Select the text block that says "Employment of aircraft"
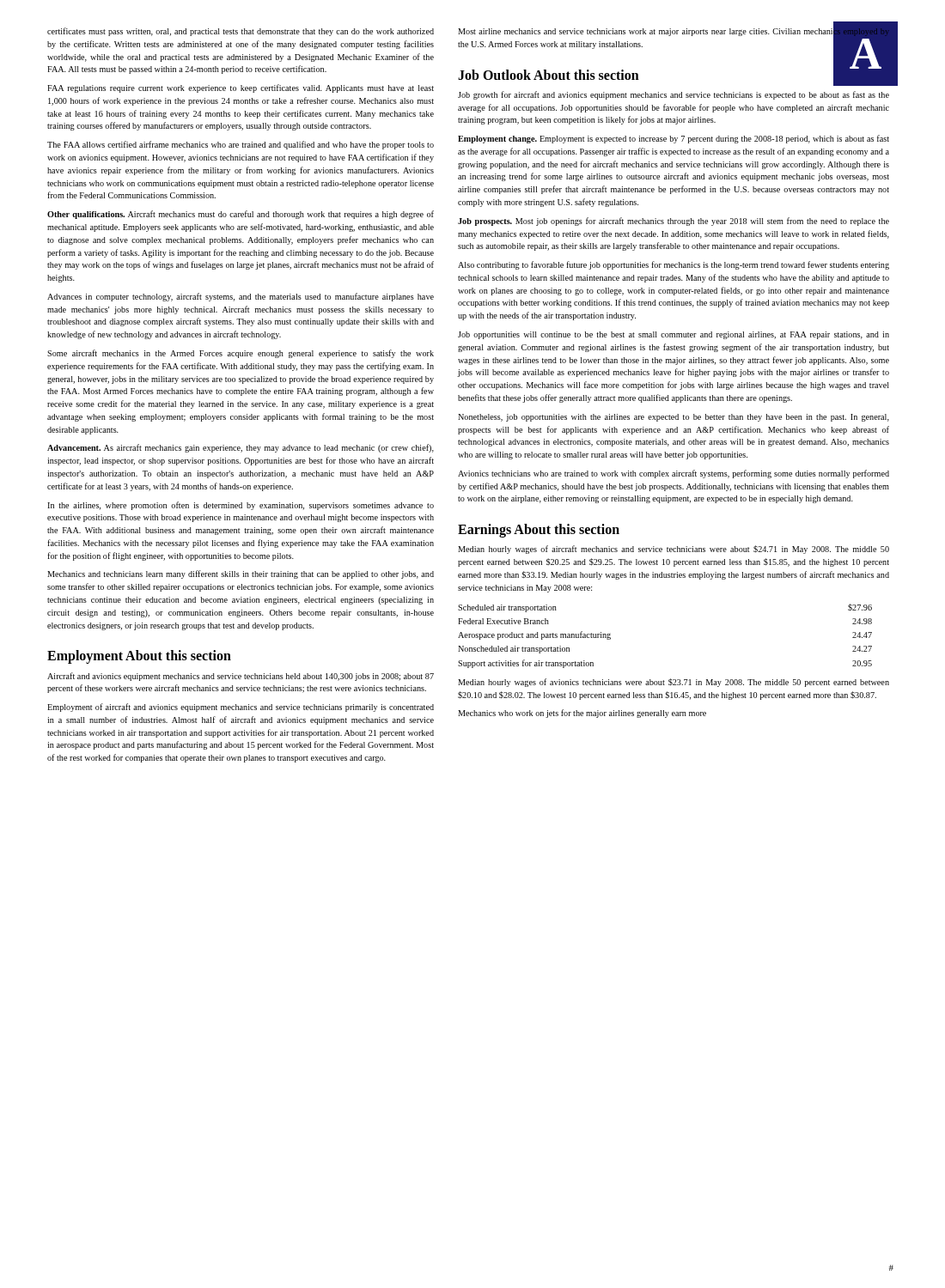945x1288 pixels. tap(241, 733)
